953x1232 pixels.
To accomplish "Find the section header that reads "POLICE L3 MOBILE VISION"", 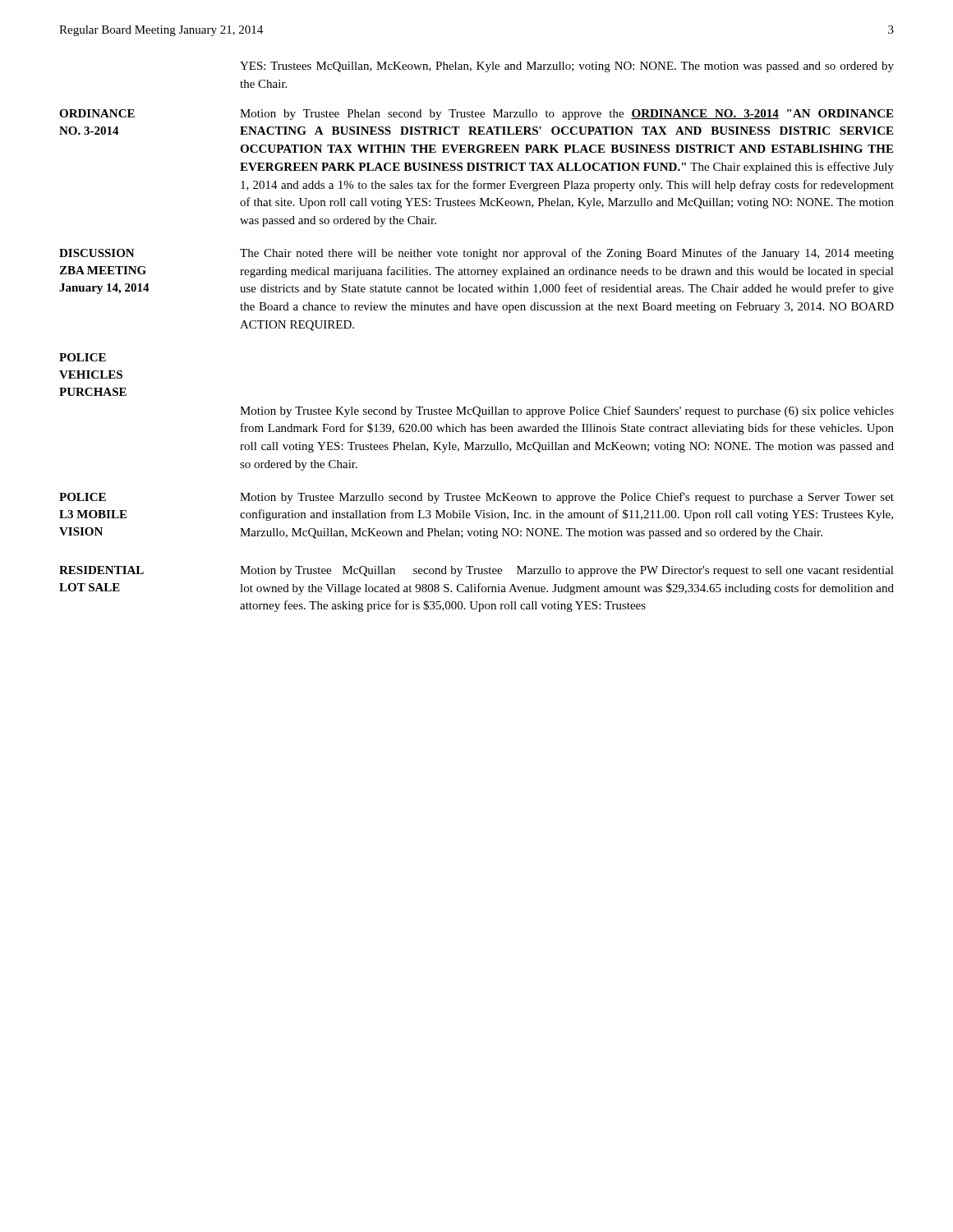I will click(x=93, y=514).
